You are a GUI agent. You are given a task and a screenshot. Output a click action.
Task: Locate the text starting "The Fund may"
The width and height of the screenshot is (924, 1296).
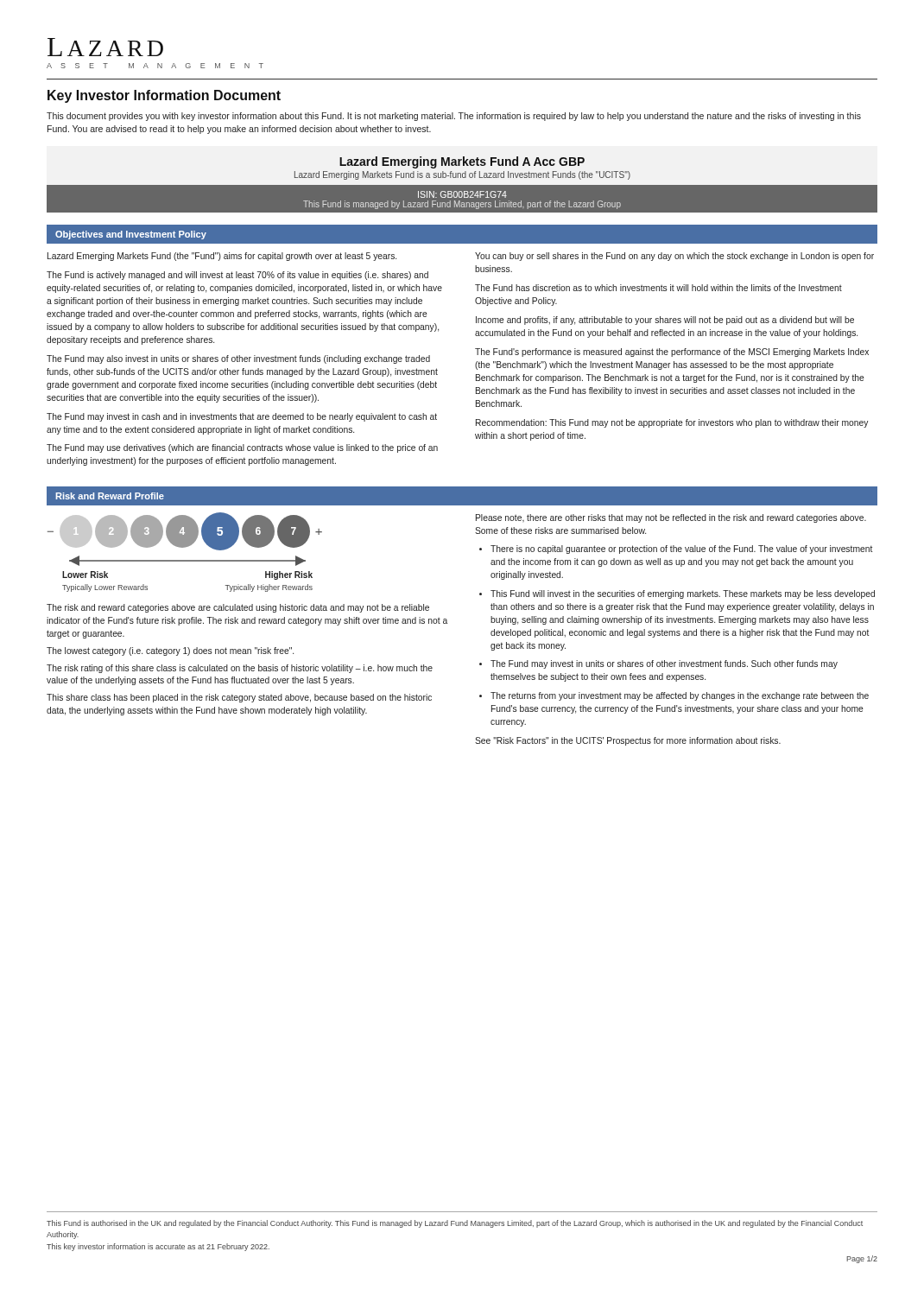tap(664, 671)
